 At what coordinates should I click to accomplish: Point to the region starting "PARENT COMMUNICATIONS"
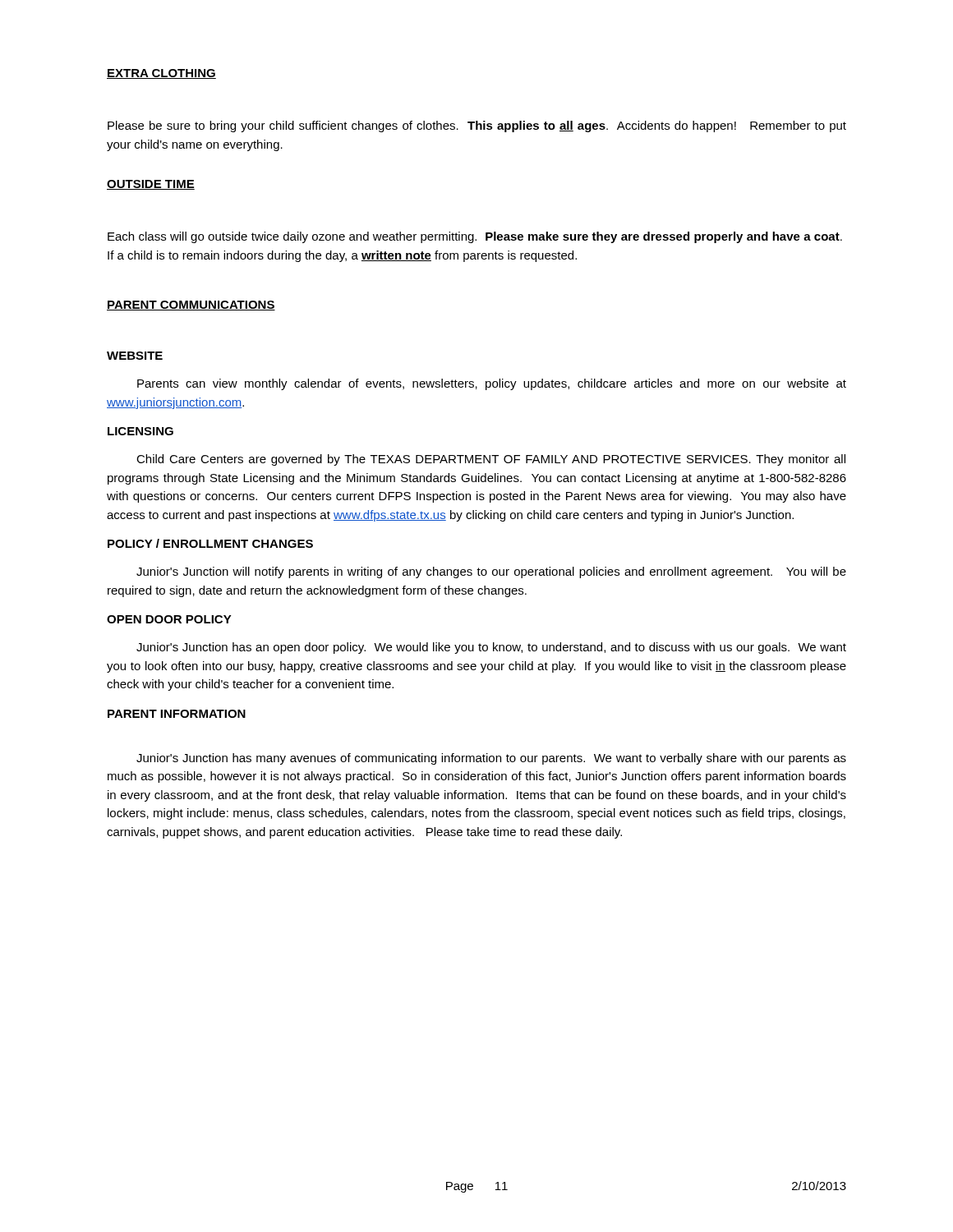(191, 306)
